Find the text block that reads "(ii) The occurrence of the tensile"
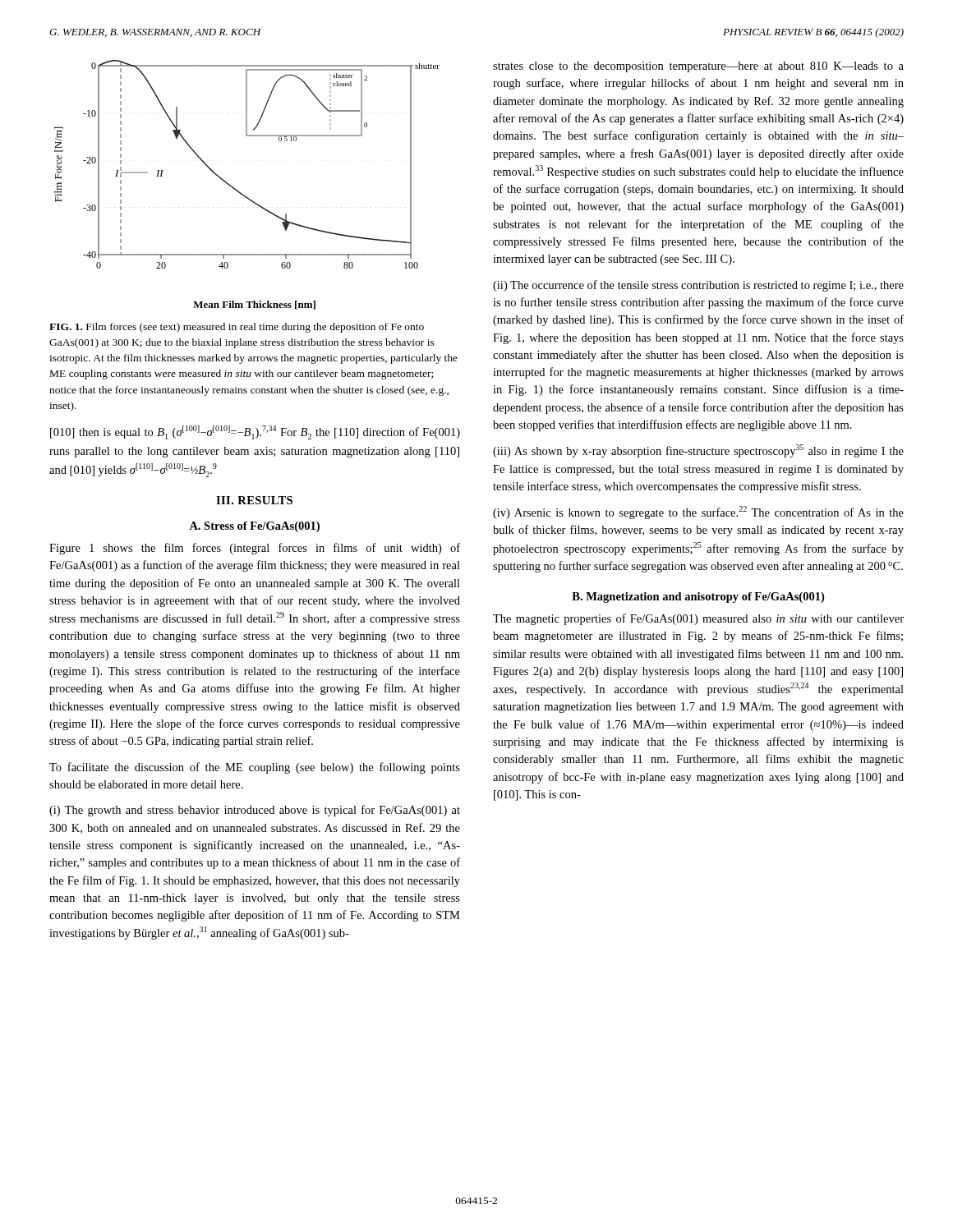This screenshot has width=953, height=1232. (698, 355)
